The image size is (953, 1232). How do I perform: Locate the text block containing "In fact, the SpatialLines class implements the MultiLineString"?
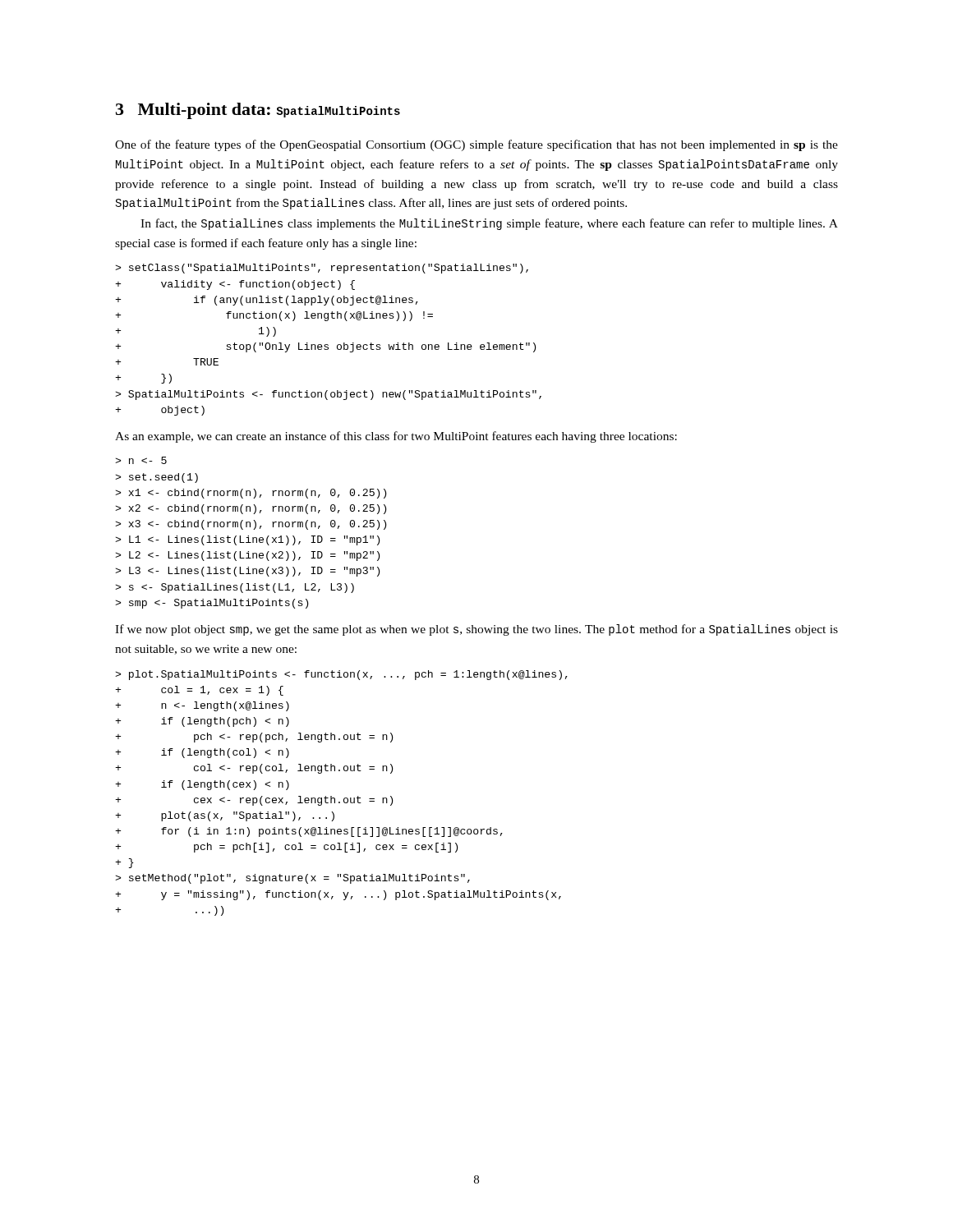click(x=476, y=233)
